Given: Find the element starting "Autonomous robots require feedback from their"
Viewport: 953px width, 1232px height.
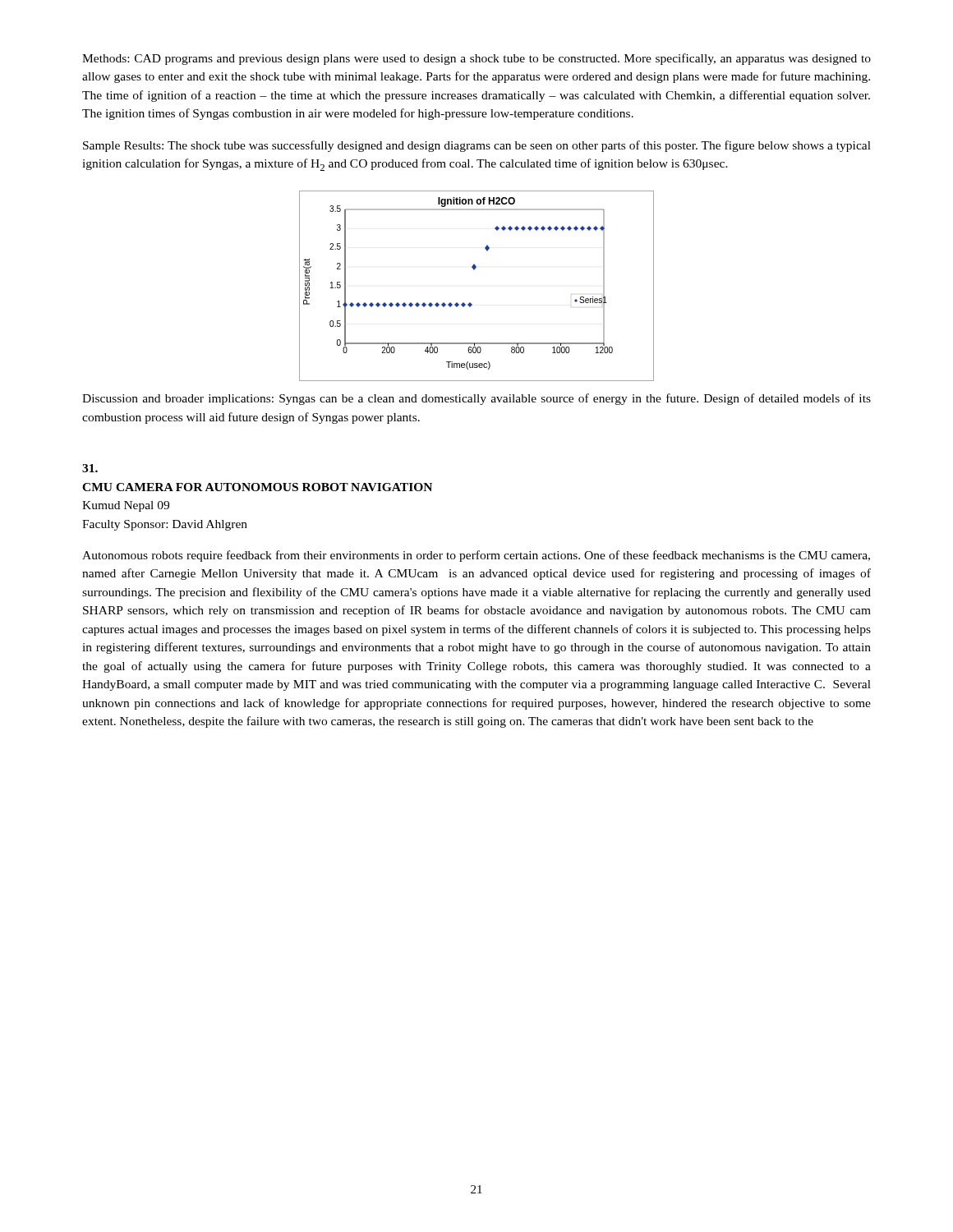Looking at the screenshot, I should [476, 638].
